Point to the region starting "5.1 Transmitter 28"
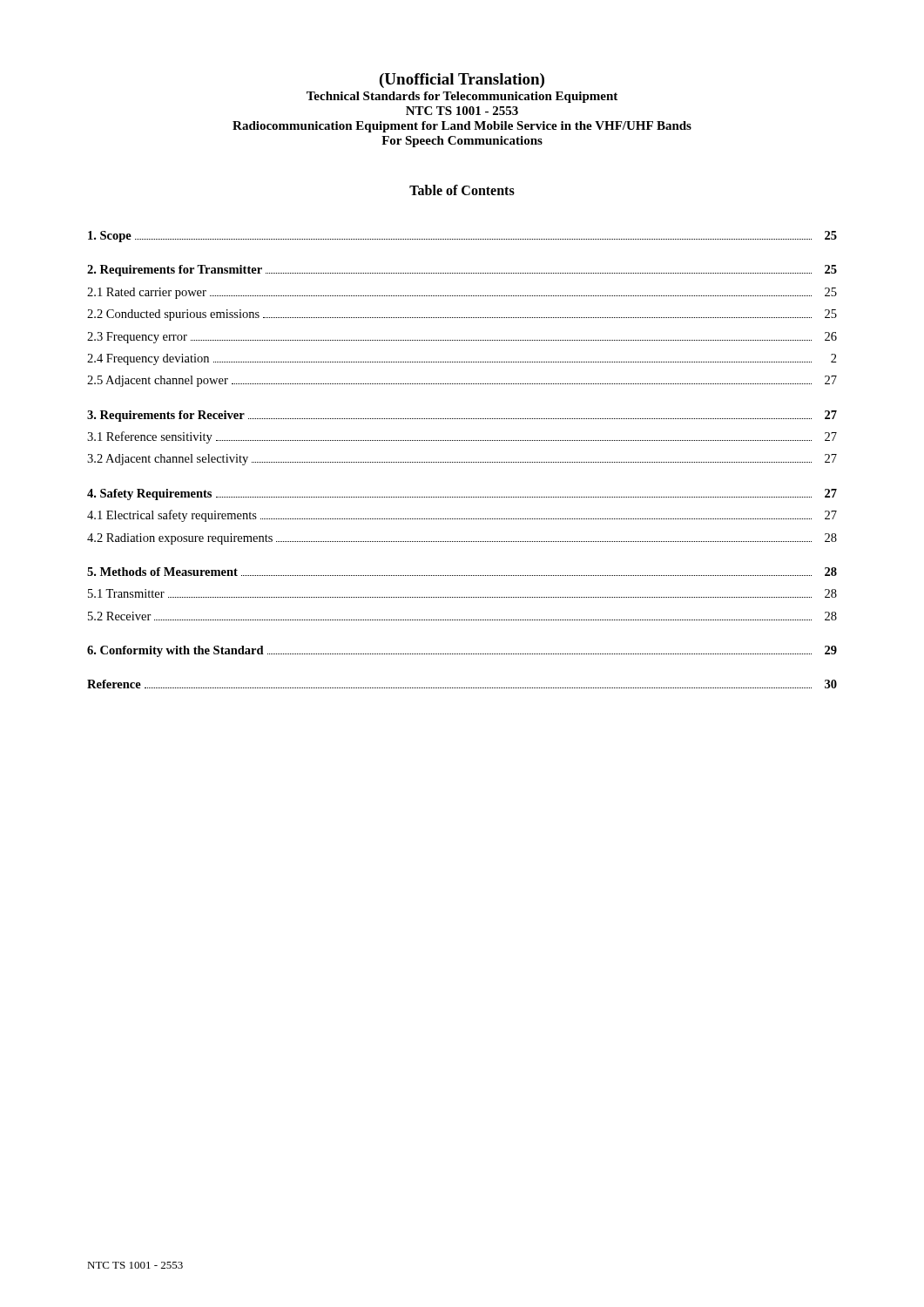This screenshot has width=924, height=1307. 462,594
